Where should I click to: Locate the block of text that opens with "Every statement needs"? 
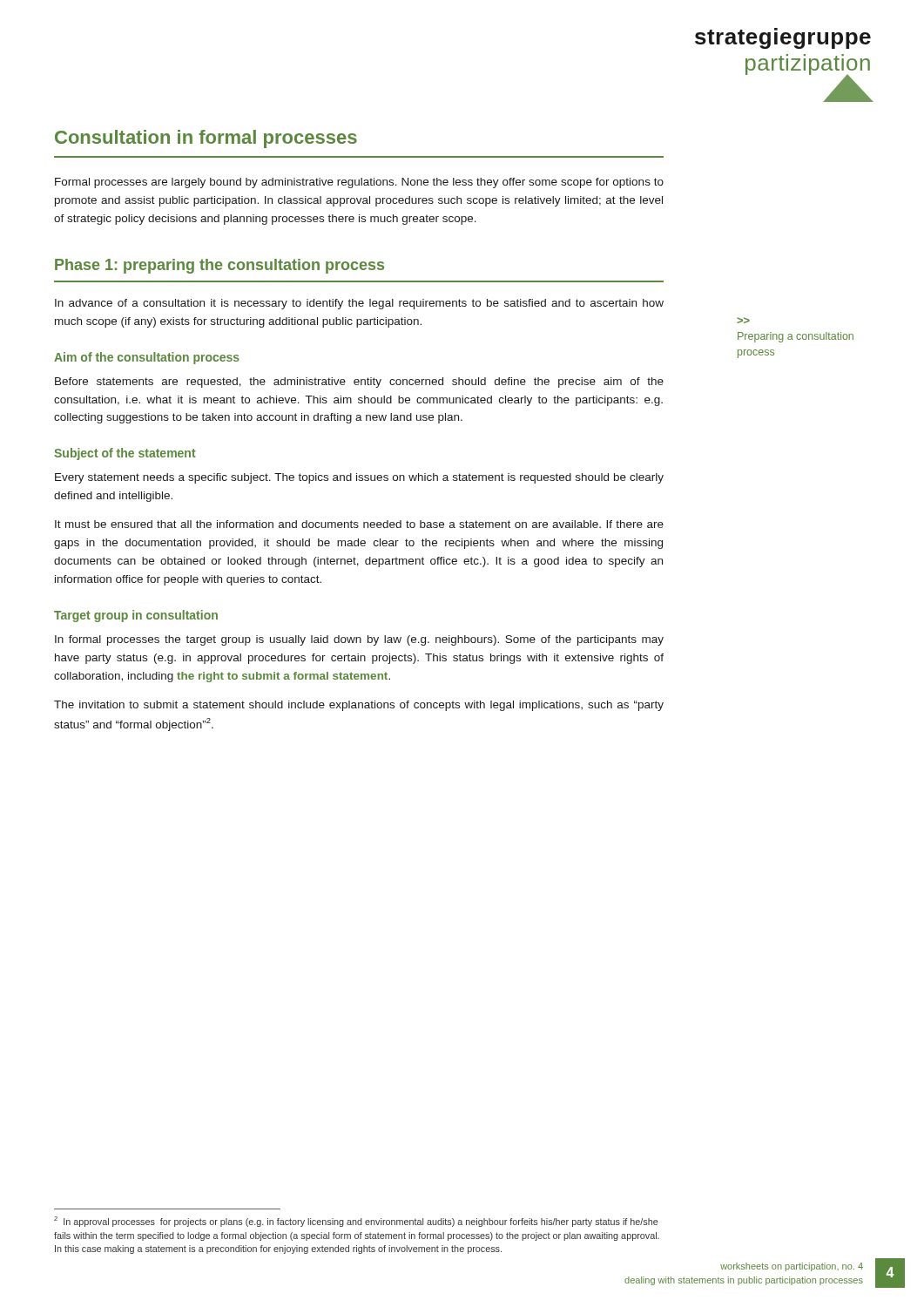pos(359,487)
